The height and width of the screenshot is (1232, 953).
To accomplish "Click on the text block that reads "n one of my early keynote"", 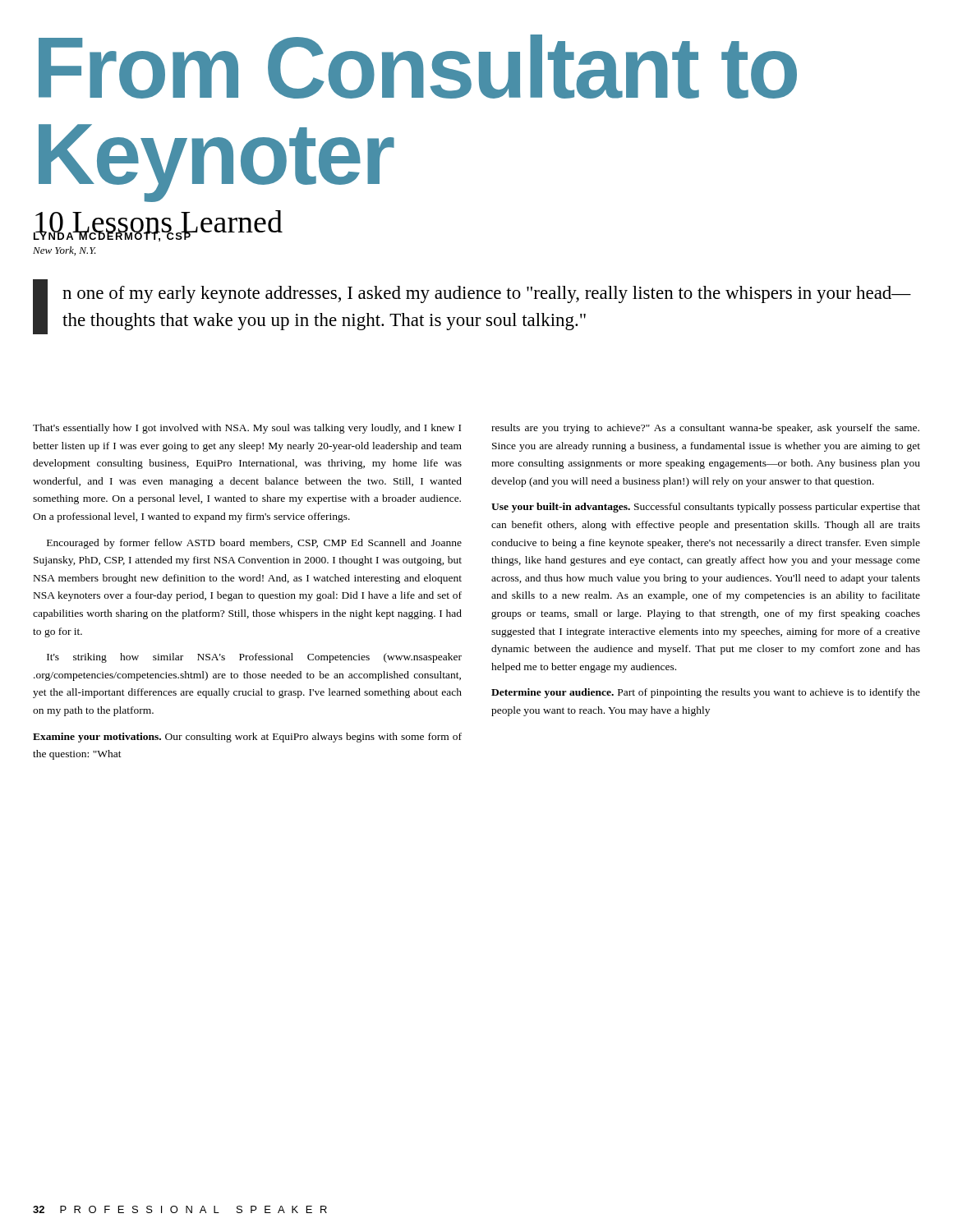I will click(476, 307).
